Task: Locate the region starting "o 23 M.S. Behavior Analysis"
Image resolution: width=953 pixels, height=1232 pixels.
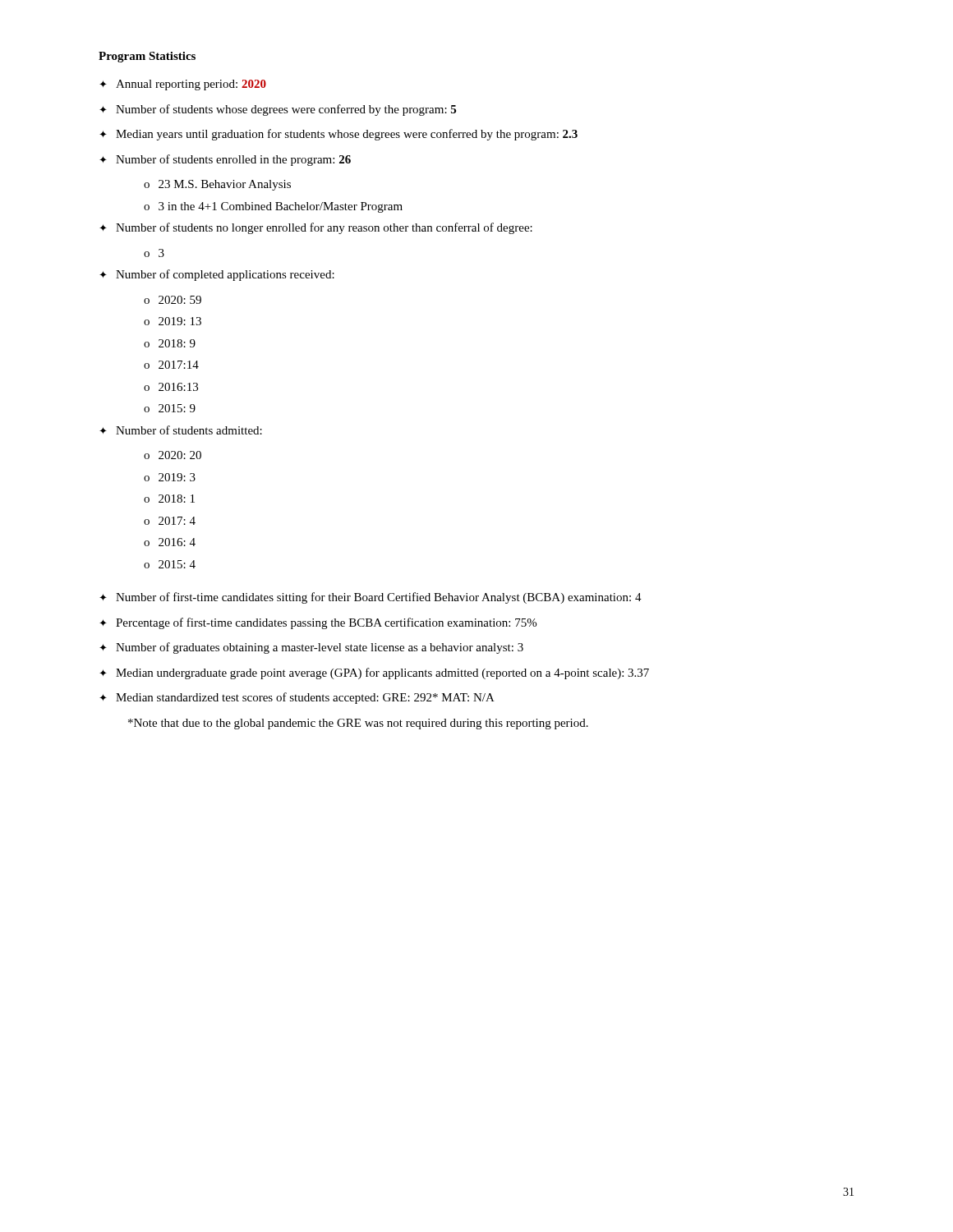Action: click(x=218, y=184)
